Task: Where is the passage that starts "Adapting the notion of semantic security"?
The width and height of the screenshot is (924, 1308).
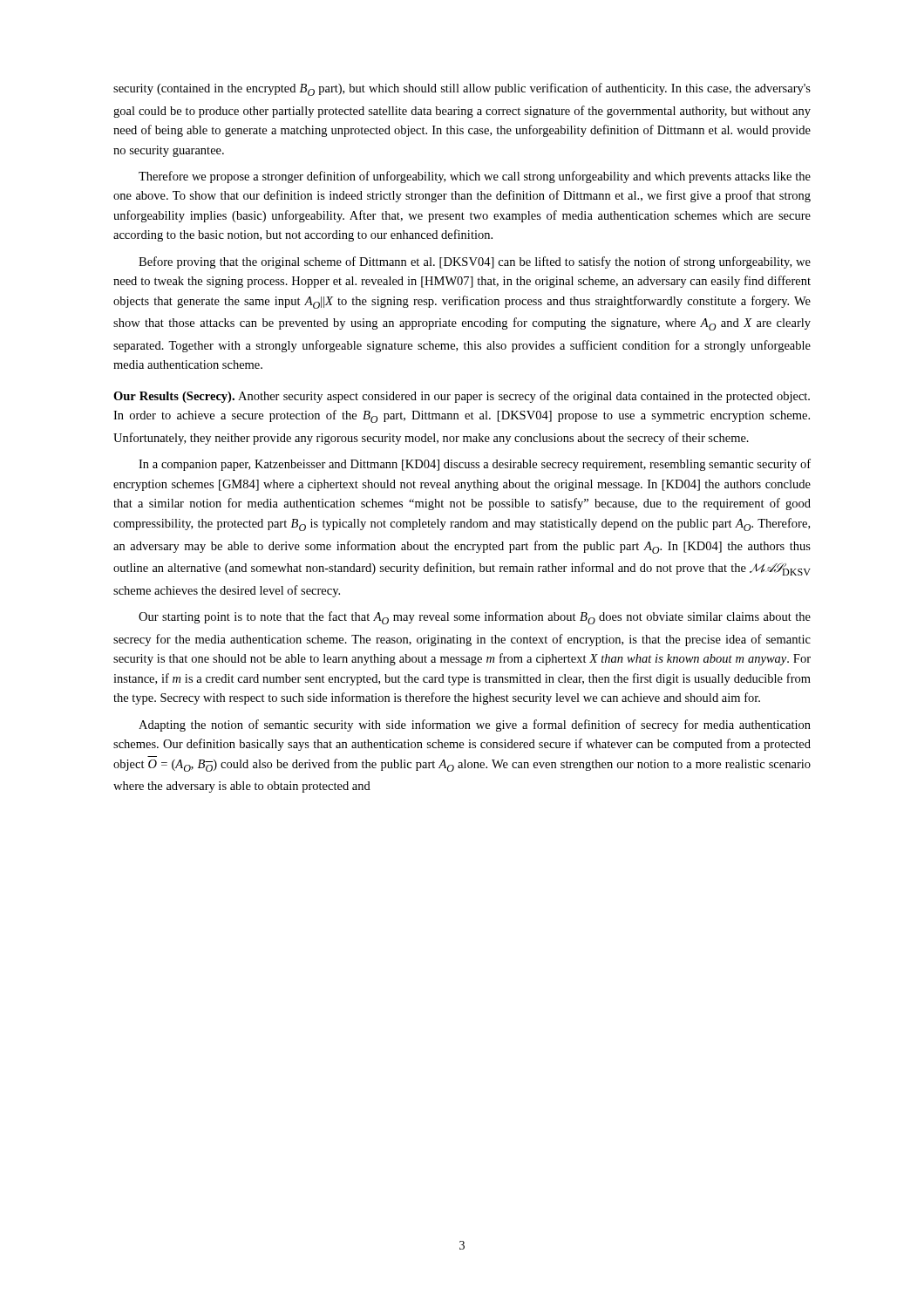Action: [462, 755]
